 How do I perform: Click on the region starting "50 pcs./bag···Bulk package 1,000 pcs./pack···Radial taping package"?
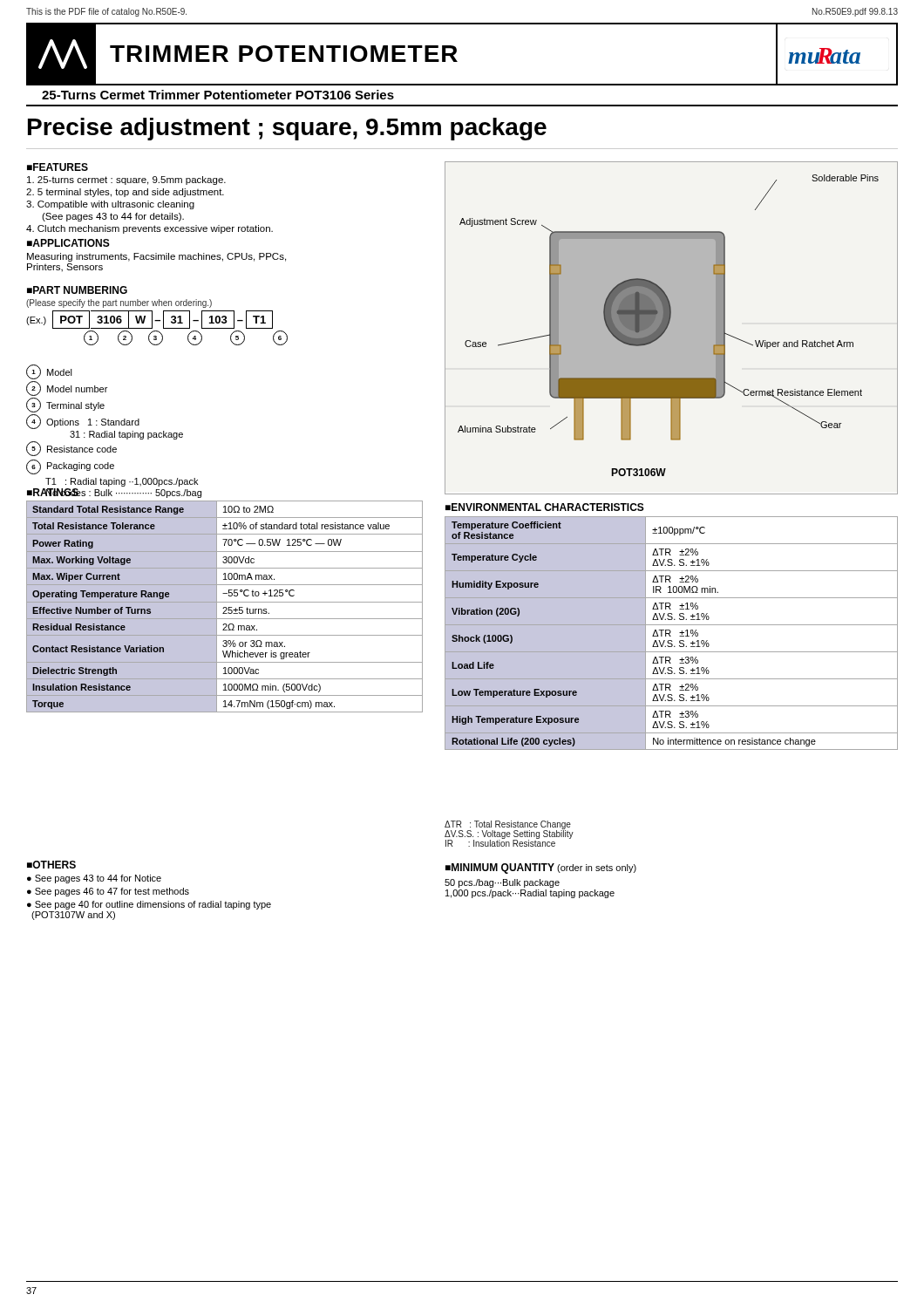click(530, 888)
